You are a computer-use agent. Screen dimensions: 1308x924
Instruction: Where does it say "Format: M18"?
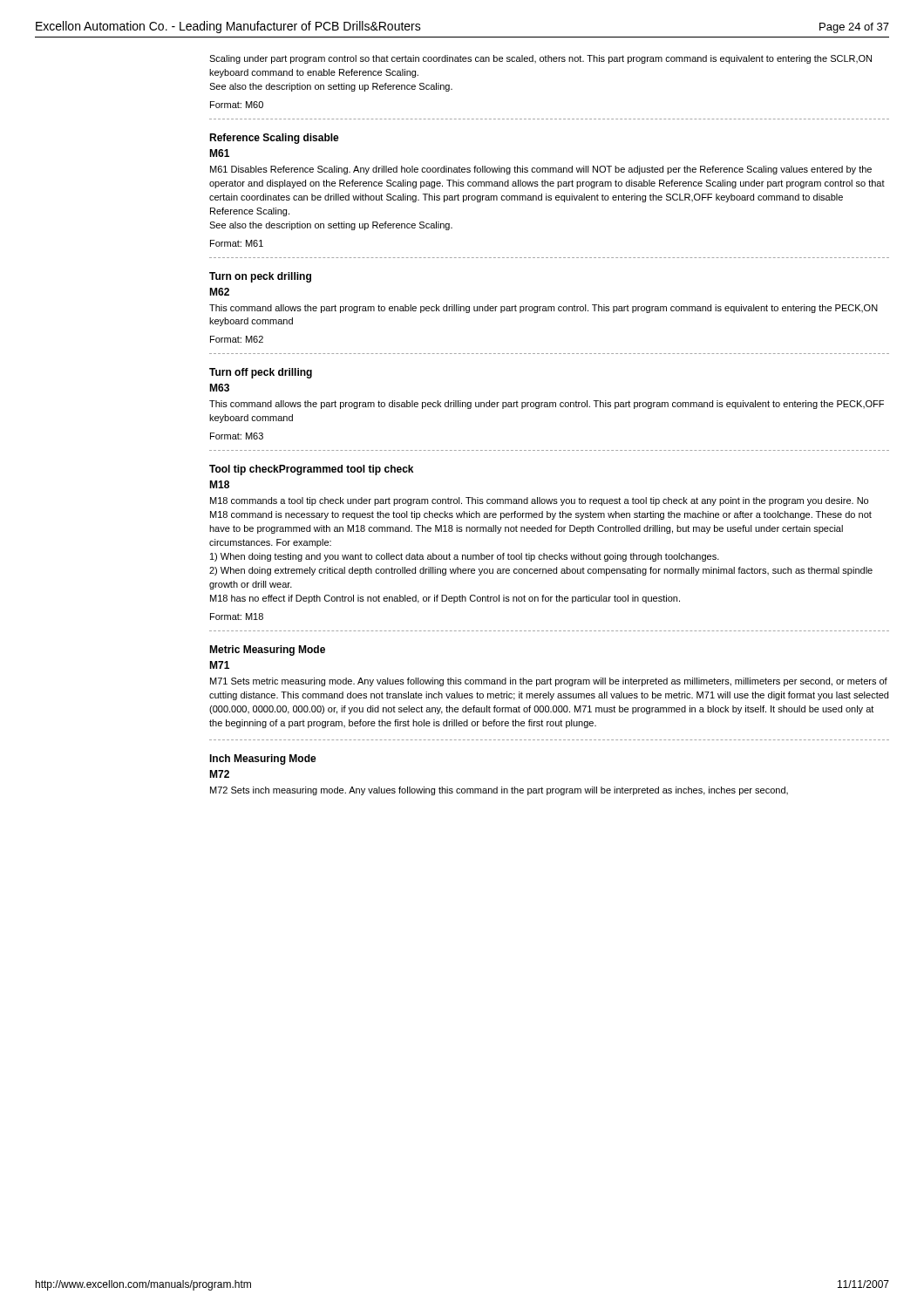click(x=236, y=616)
